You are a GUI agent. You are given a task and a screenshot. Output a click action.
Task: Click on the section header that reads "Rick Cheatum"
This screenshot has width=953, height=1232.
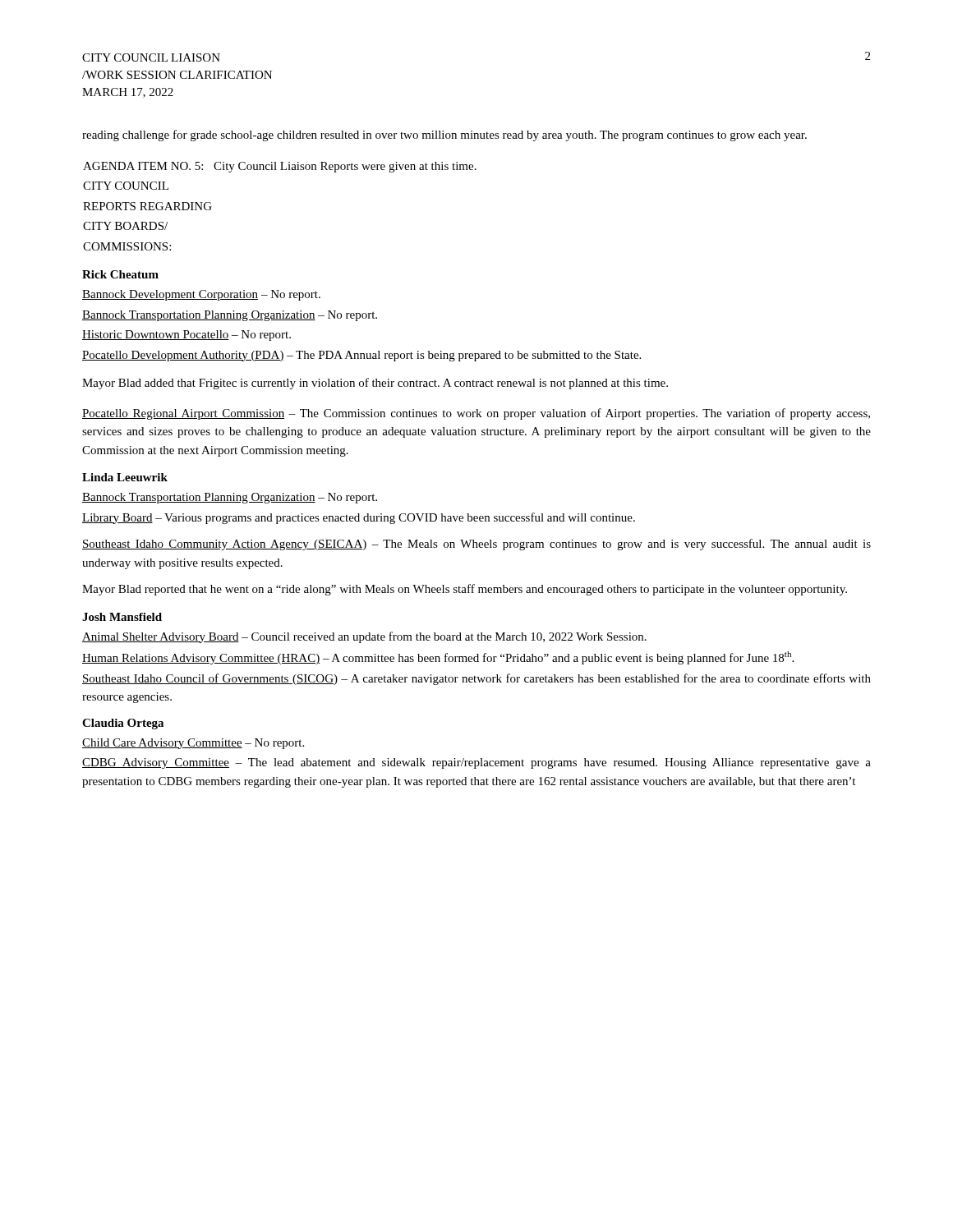coord(120,274)
